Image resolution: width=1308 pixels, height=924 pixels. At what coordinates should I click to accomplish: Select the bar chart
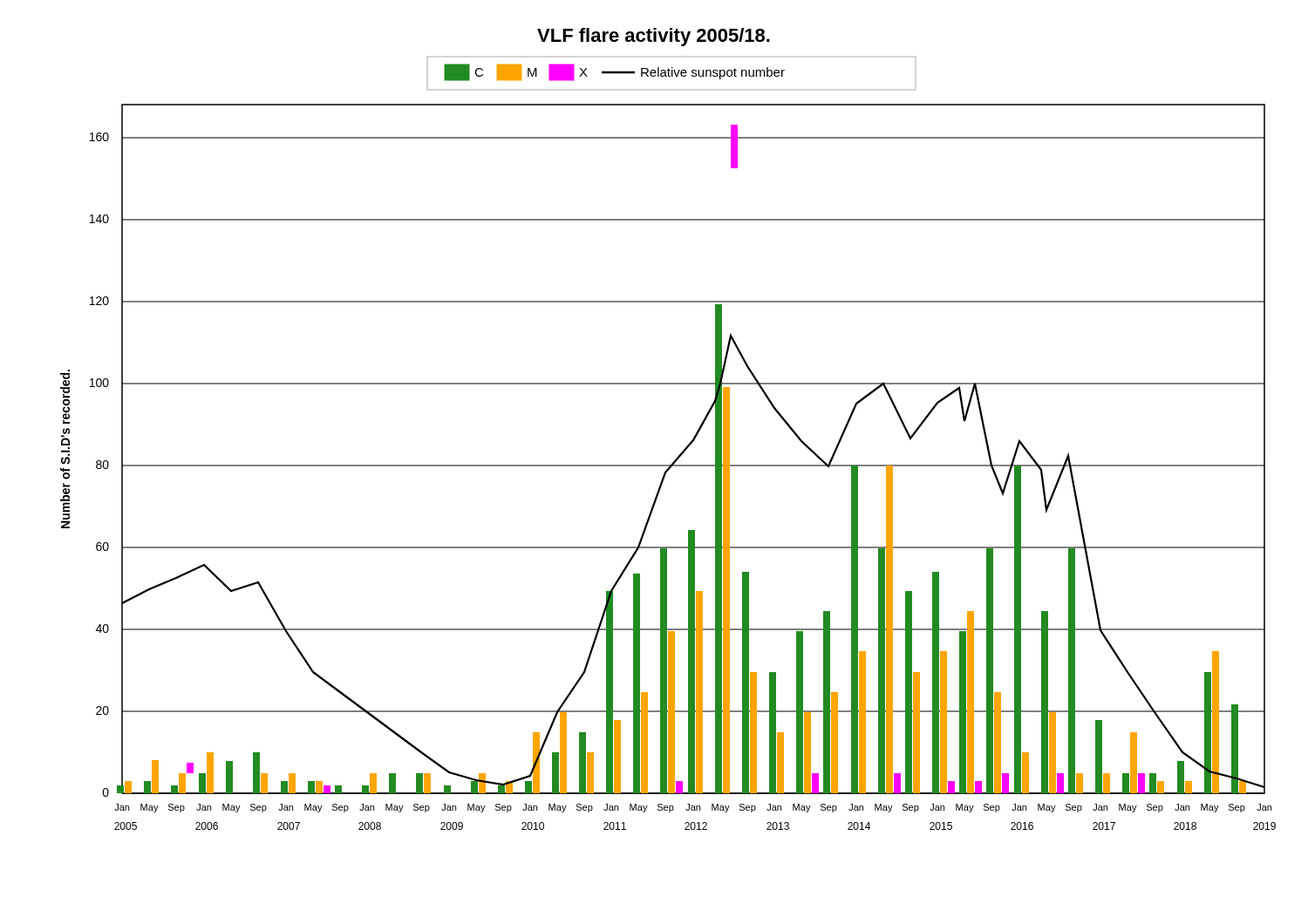pos(671,475)
